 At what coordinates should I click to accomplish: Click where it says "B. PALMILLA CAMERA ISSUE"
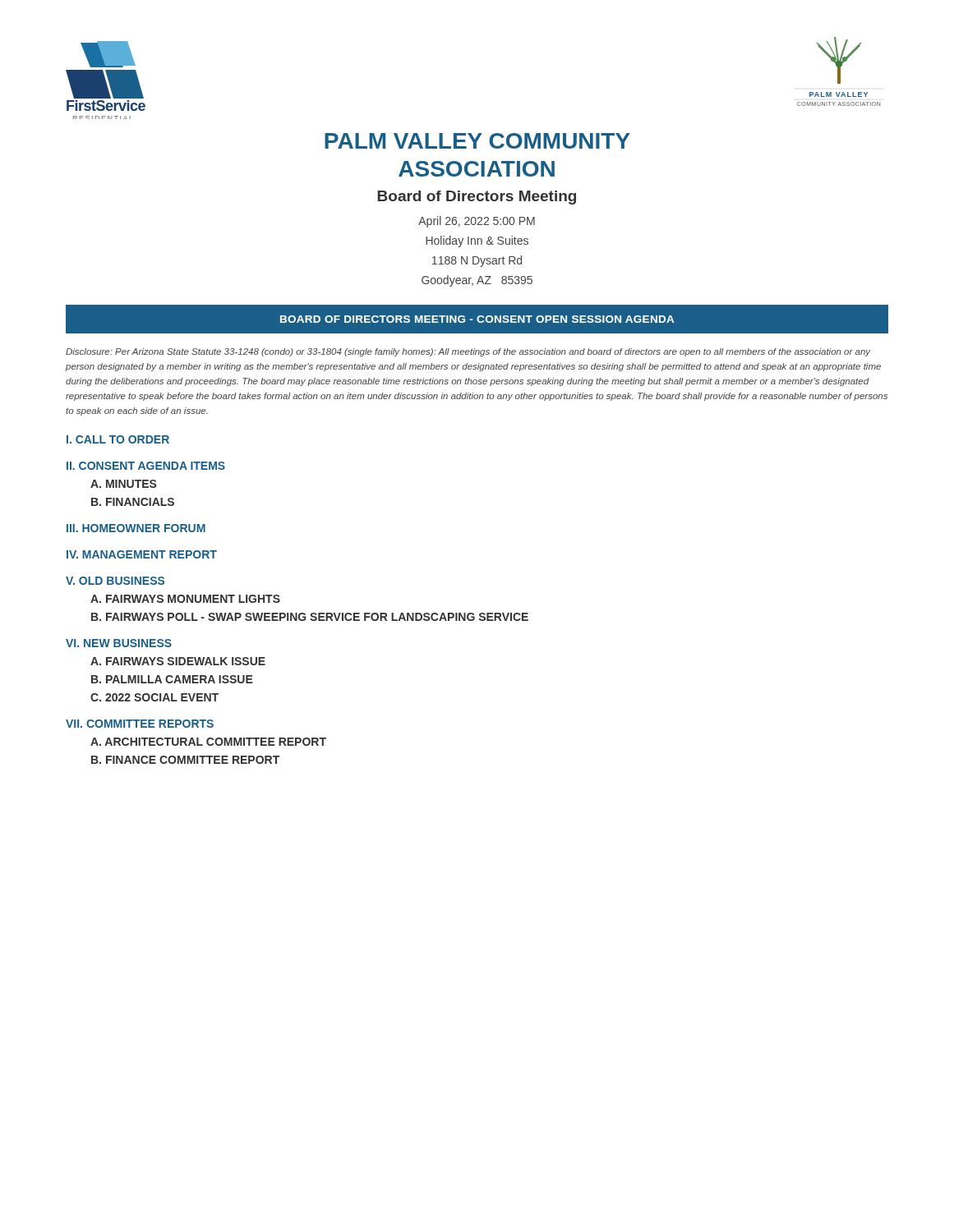click(x=172, y=680)
